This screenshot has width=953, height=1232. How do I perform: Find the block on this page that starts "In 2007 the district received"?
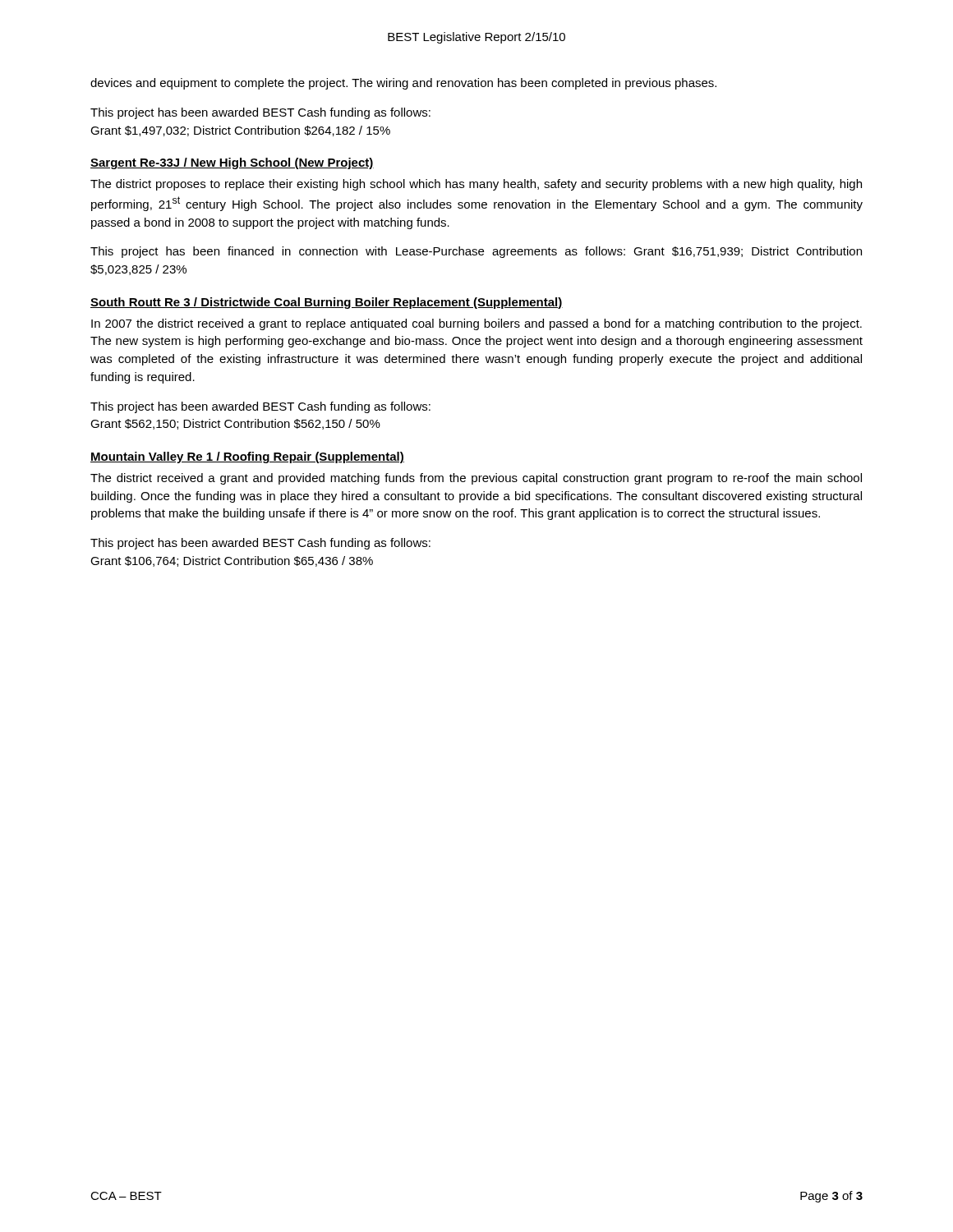click(x=476, y=350)
